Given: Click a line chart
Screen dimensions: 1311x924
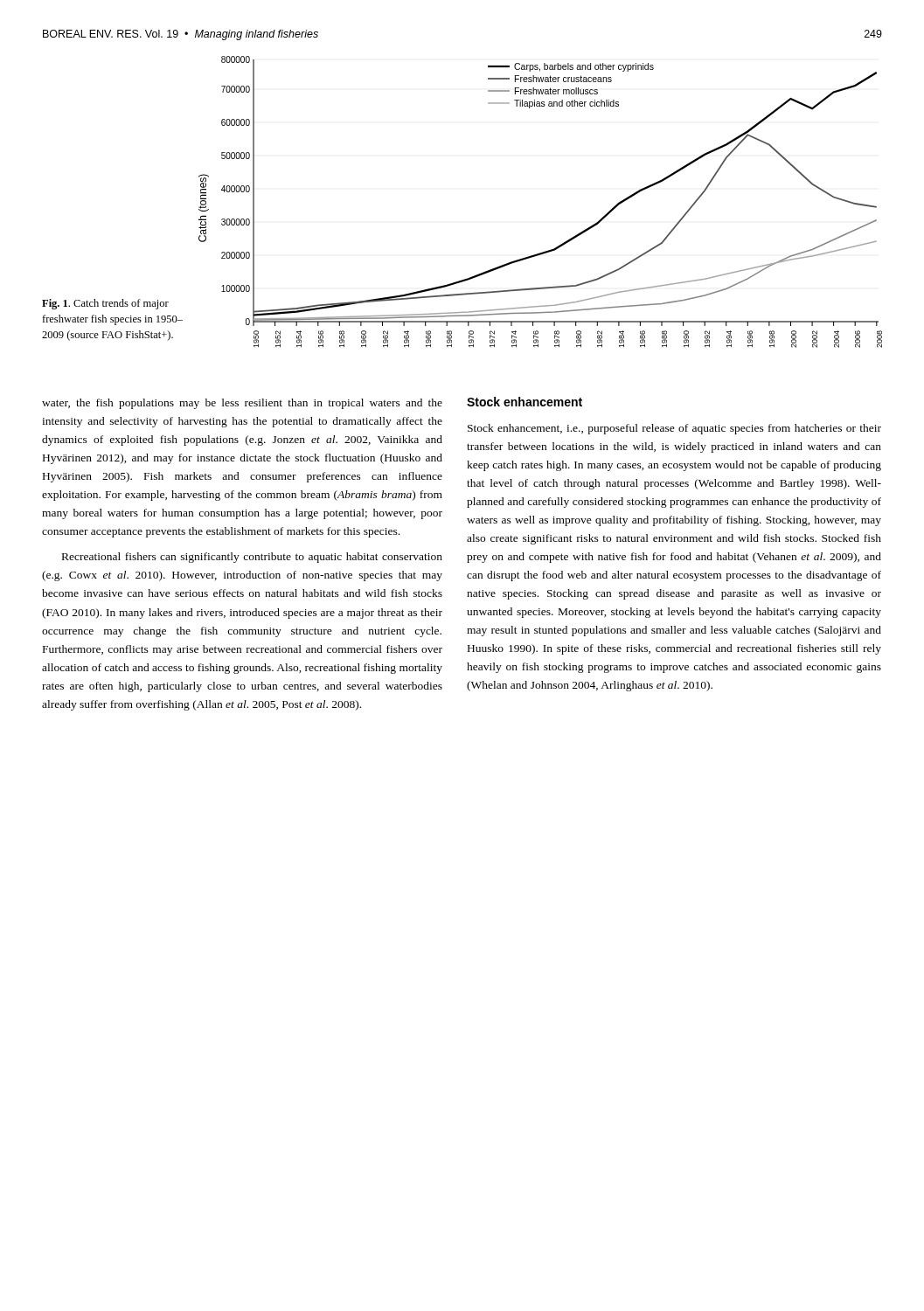Looking at the screenshot, I should (x=540, y=217).
